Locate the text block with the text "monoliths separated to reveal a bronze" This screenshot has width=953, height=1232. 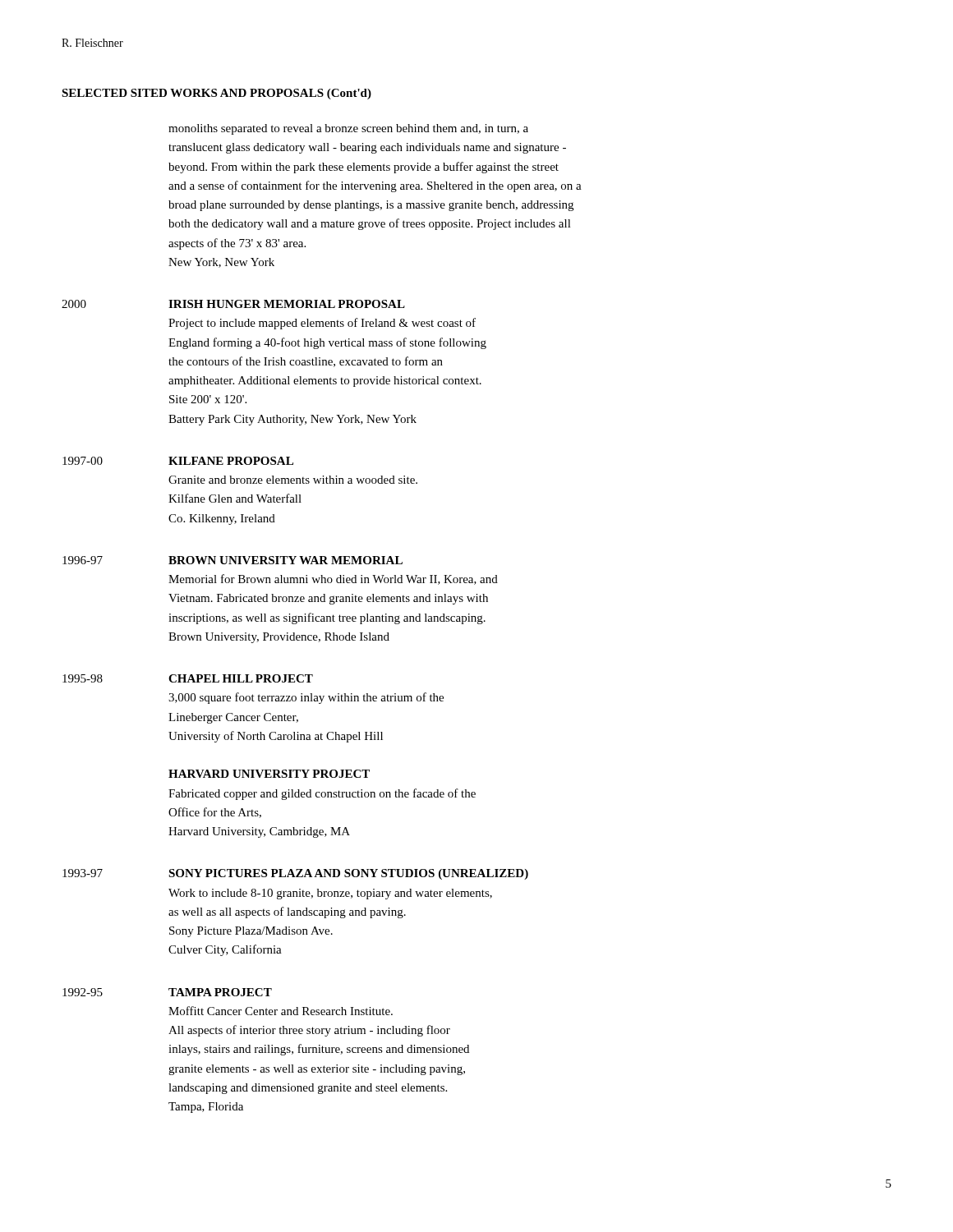[375, 195]
